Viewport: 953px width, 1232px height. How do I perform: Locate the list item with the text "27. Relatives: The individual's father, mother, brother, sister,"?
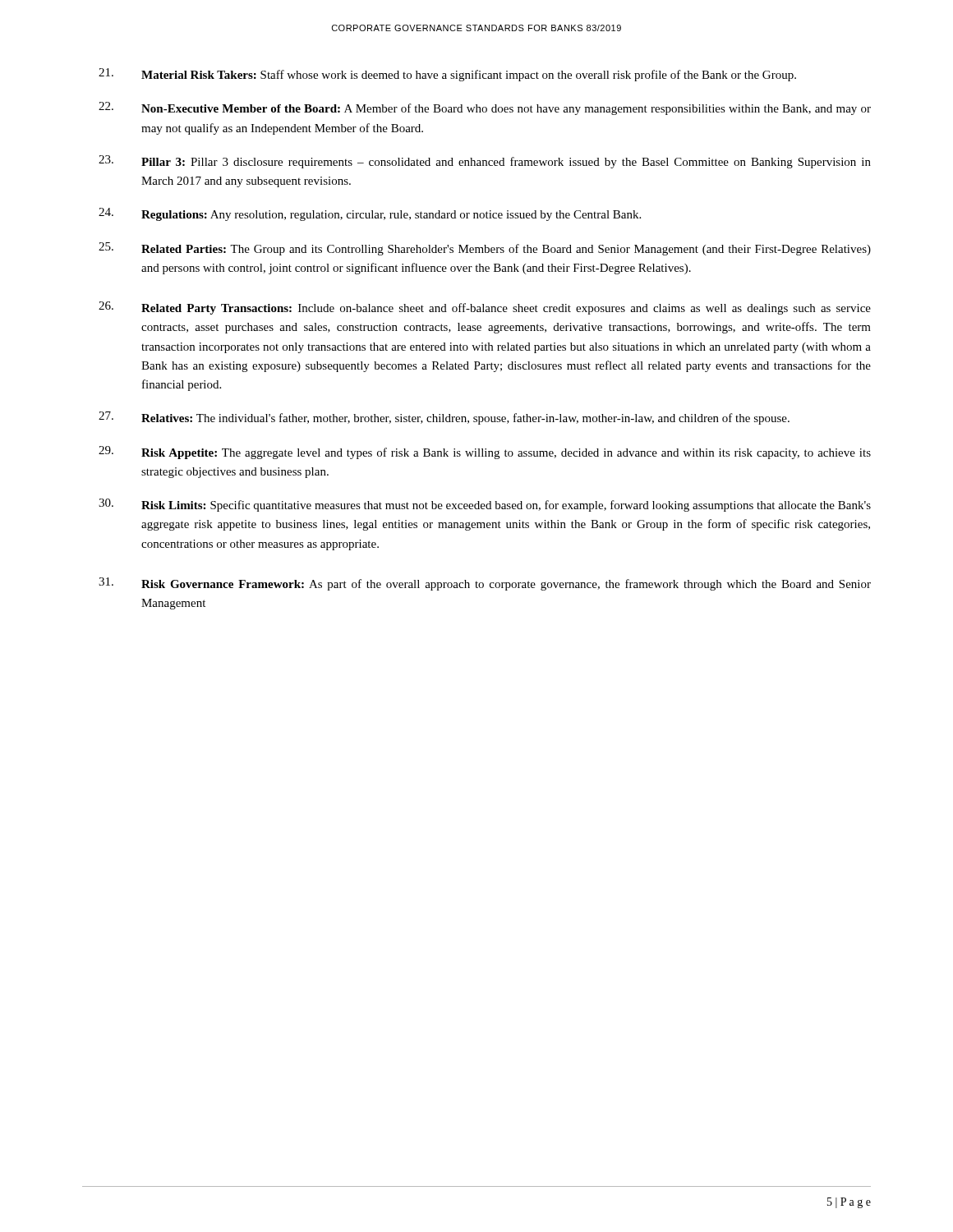[x=485, y=419]
